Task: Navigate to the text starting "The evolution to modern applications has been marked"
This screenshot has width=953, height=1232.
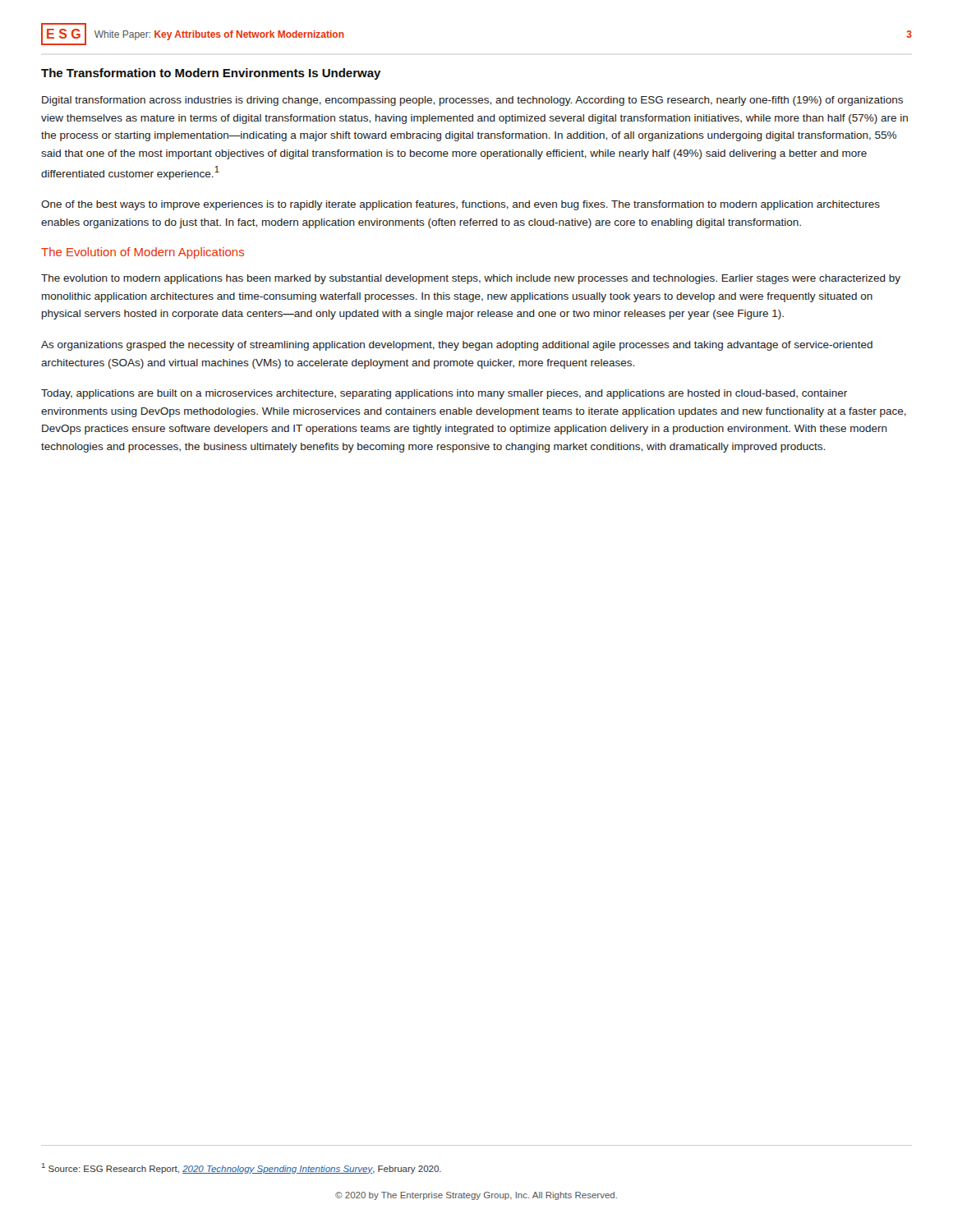Action: (x=476, y=296)
